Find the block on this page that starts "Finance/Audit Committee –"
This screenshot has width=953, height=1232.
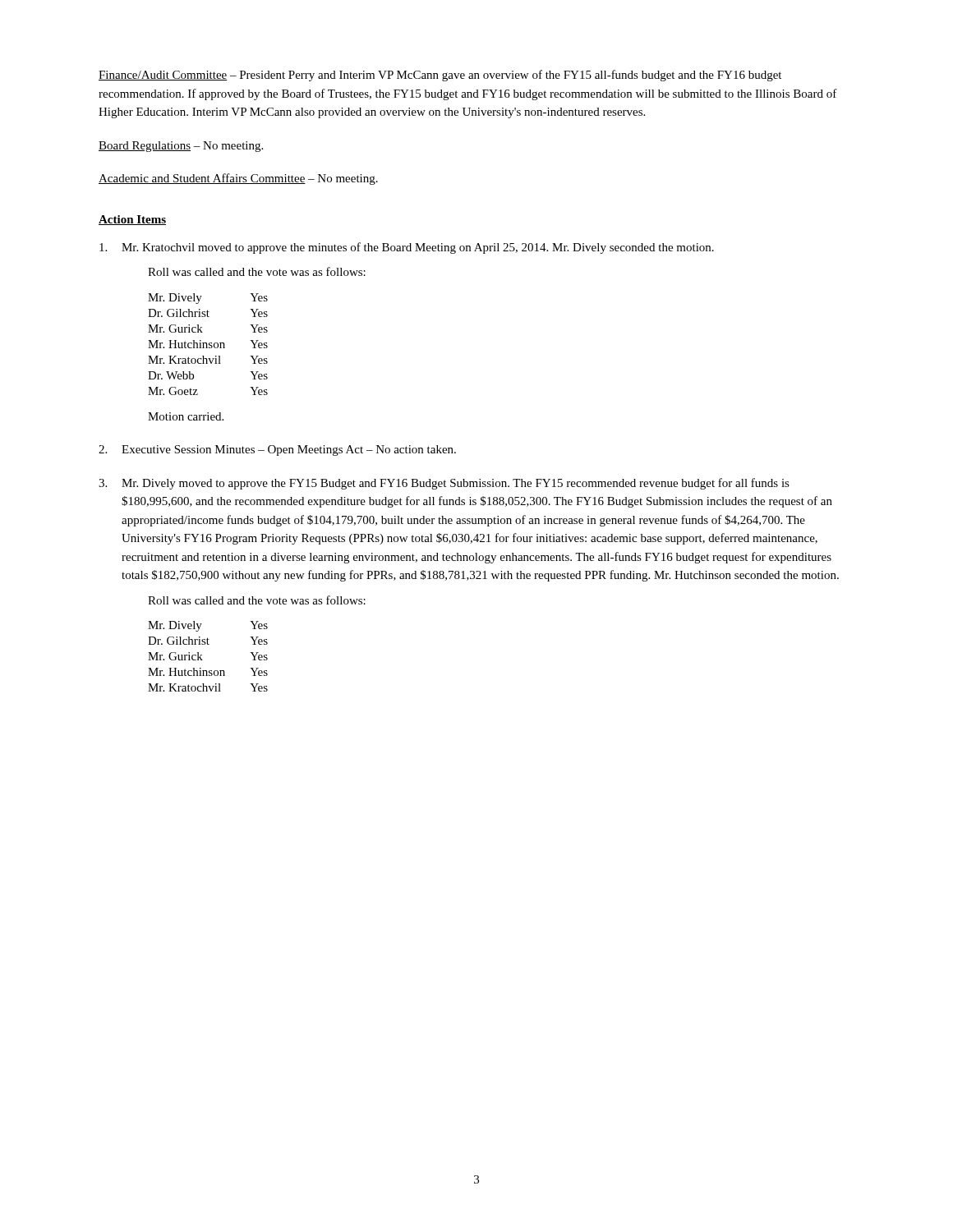(x=467, y=93)
